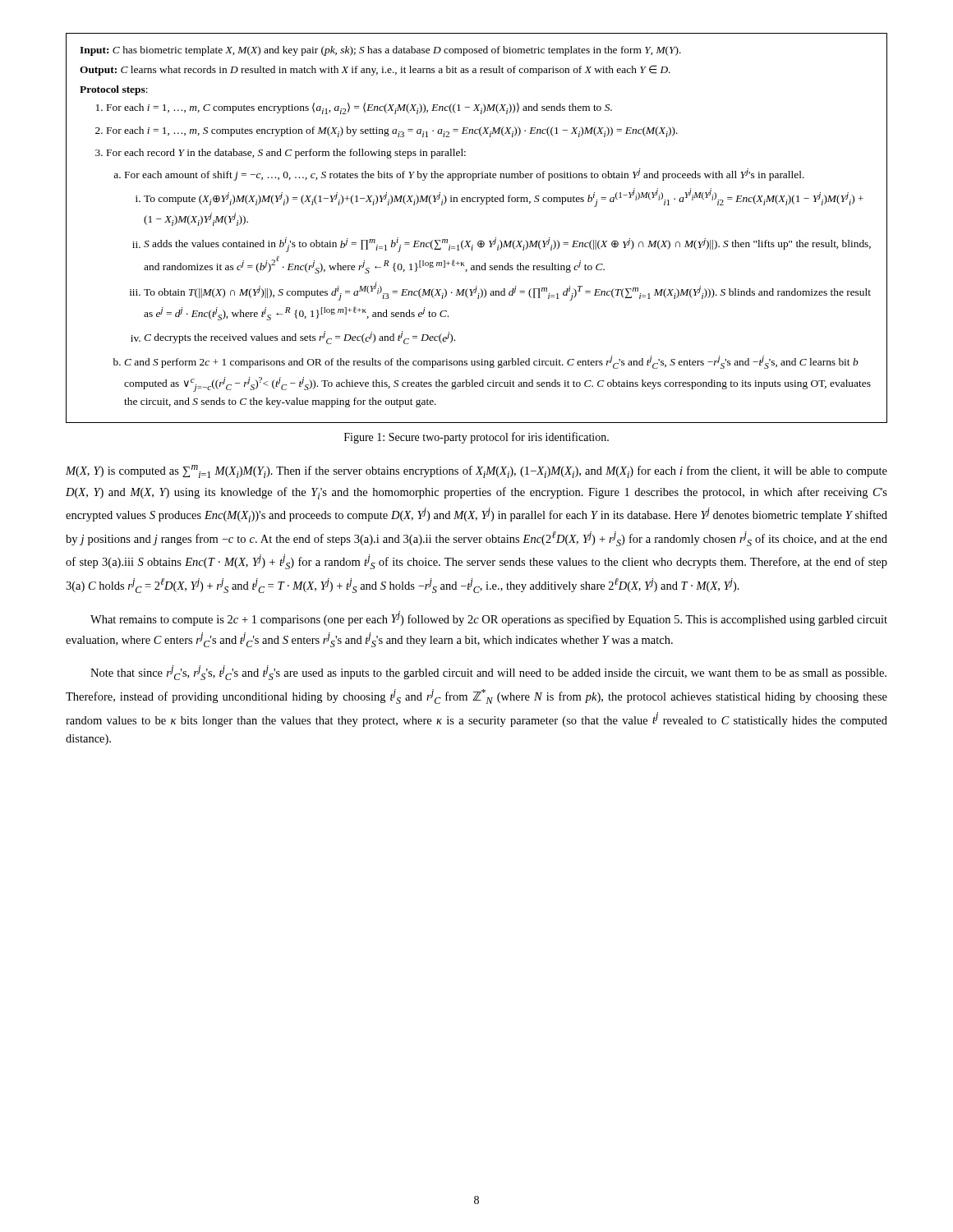This screenshot has width=953, height=1232.
Task: Select the infographic
Action: pyautogui.click(x=476, y=228)
